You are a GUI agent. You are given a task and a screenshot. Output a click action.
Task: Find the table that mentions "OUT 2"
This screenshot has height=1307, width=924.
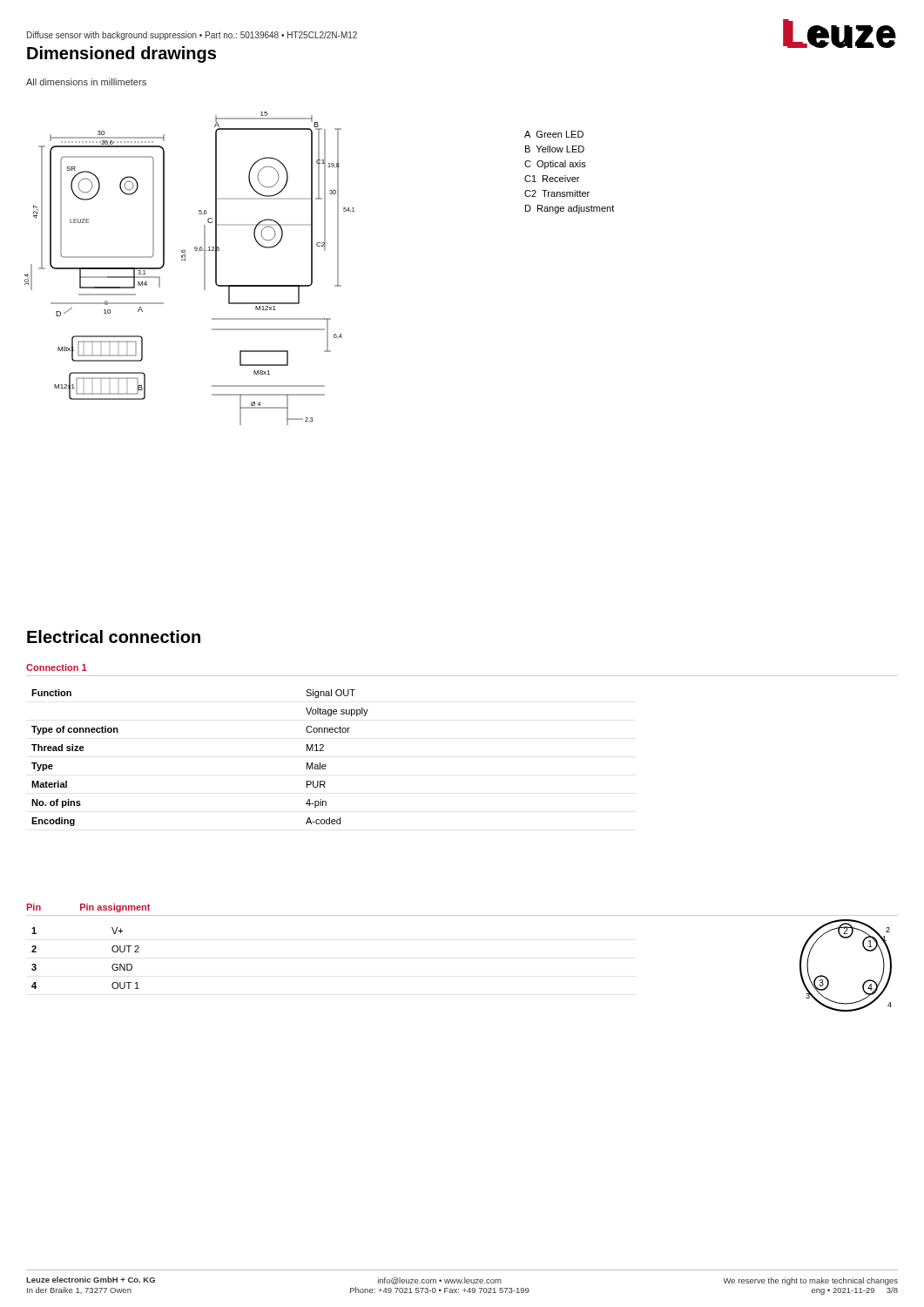331,958
